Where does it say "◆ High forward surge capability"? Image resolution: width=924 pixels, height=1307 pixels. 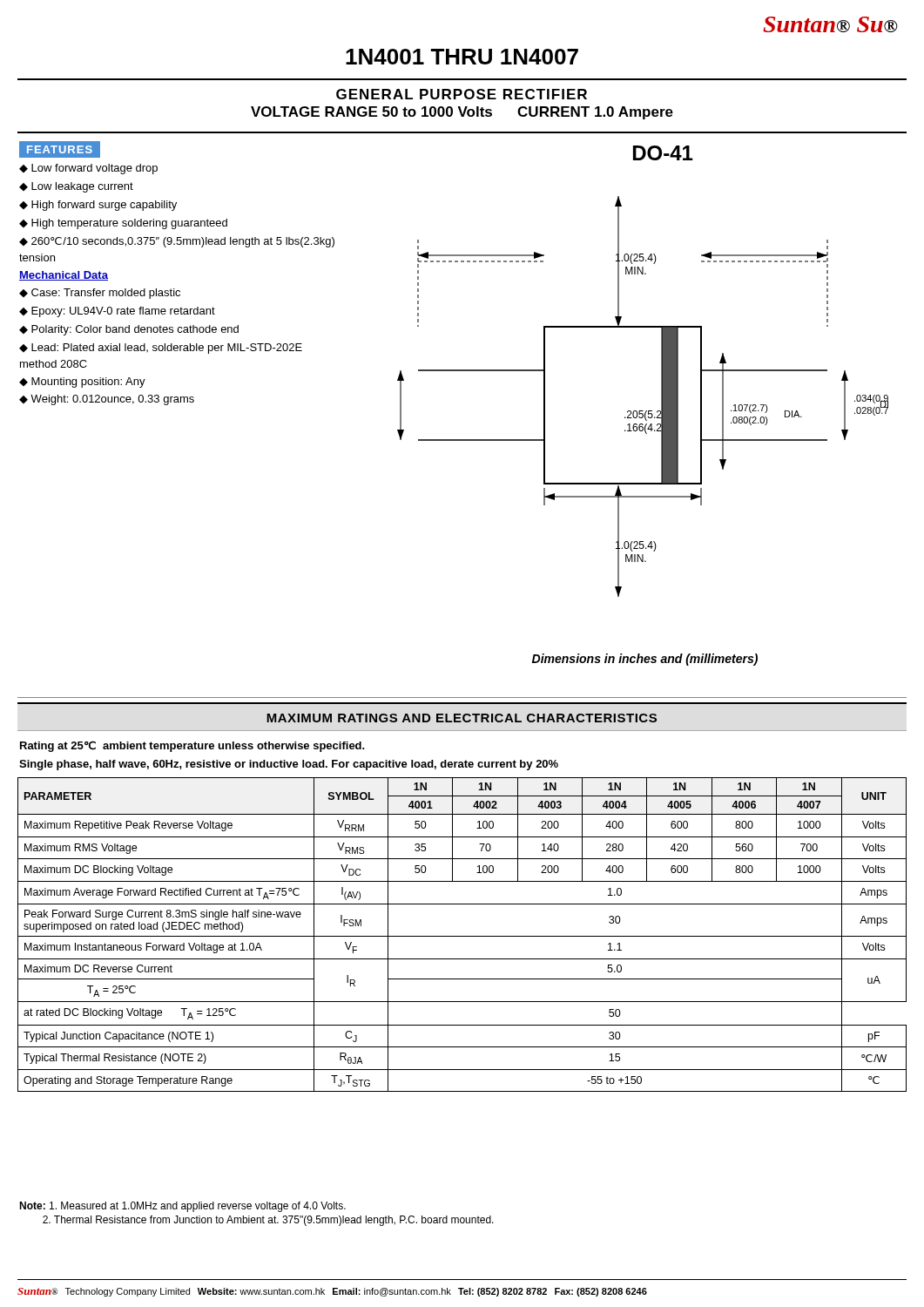coord(98,204)
